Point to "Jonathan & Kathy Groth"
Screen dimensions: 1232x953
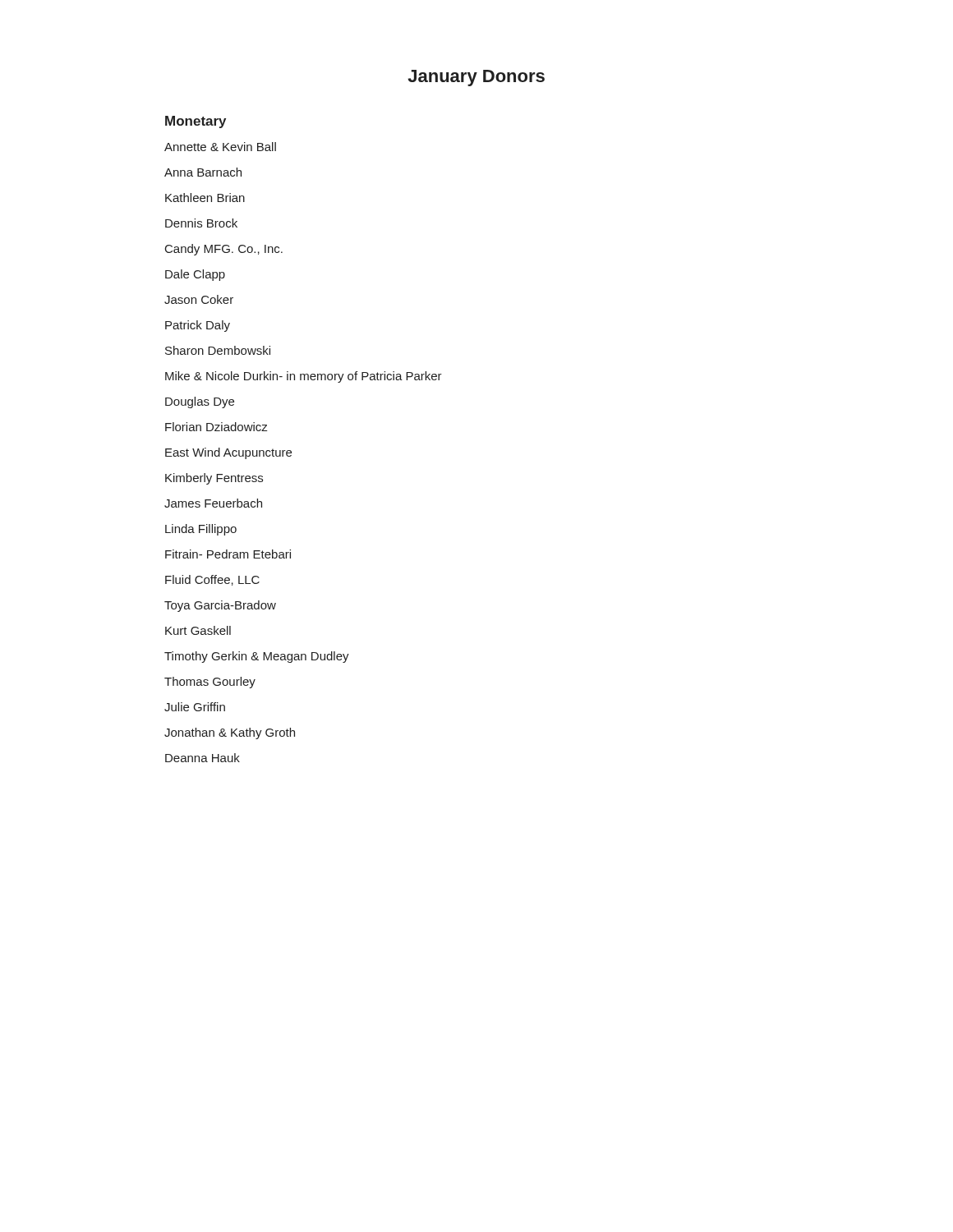pos(230,732)
